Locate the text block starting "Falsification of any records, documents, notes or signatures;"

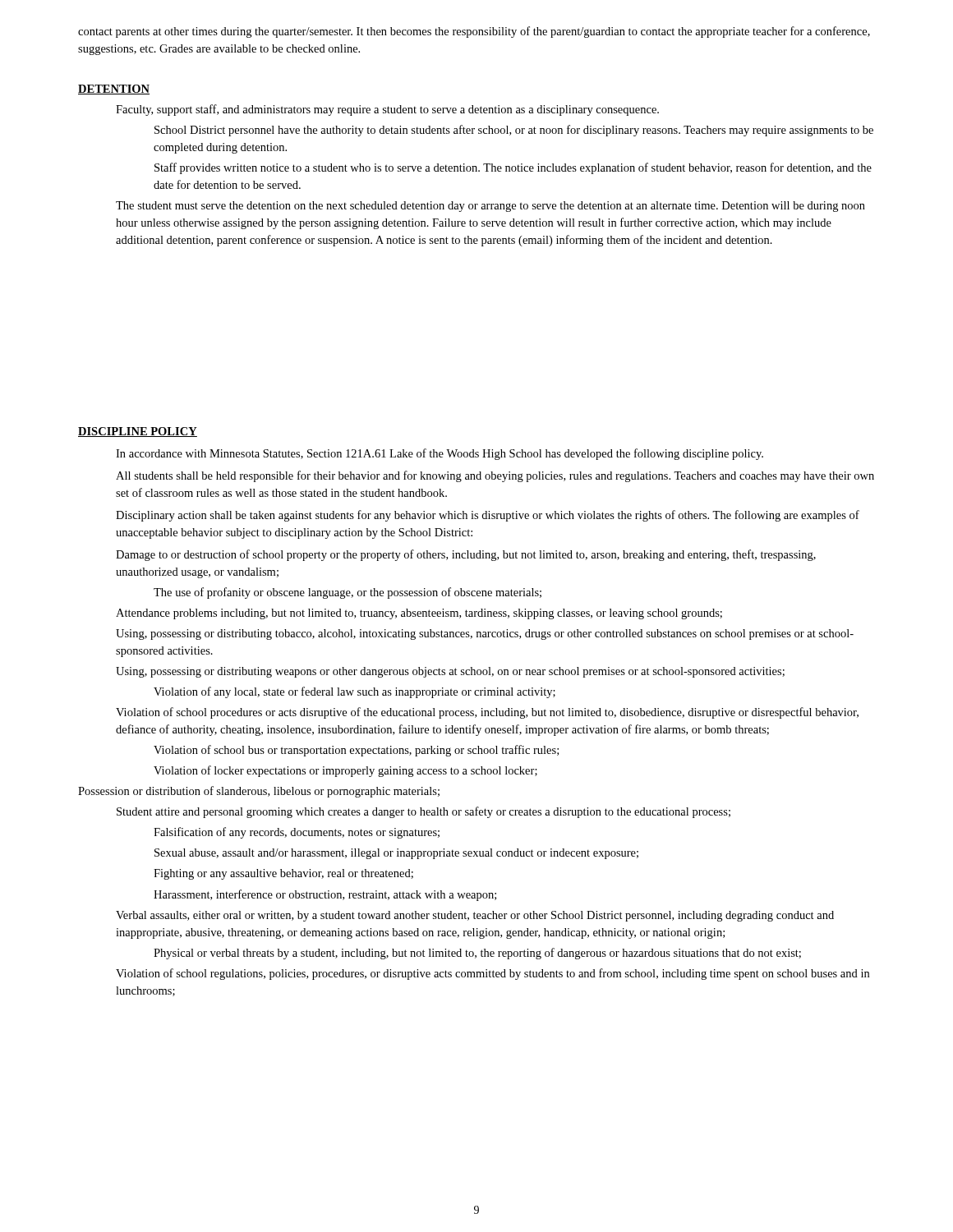pos(297,833)
